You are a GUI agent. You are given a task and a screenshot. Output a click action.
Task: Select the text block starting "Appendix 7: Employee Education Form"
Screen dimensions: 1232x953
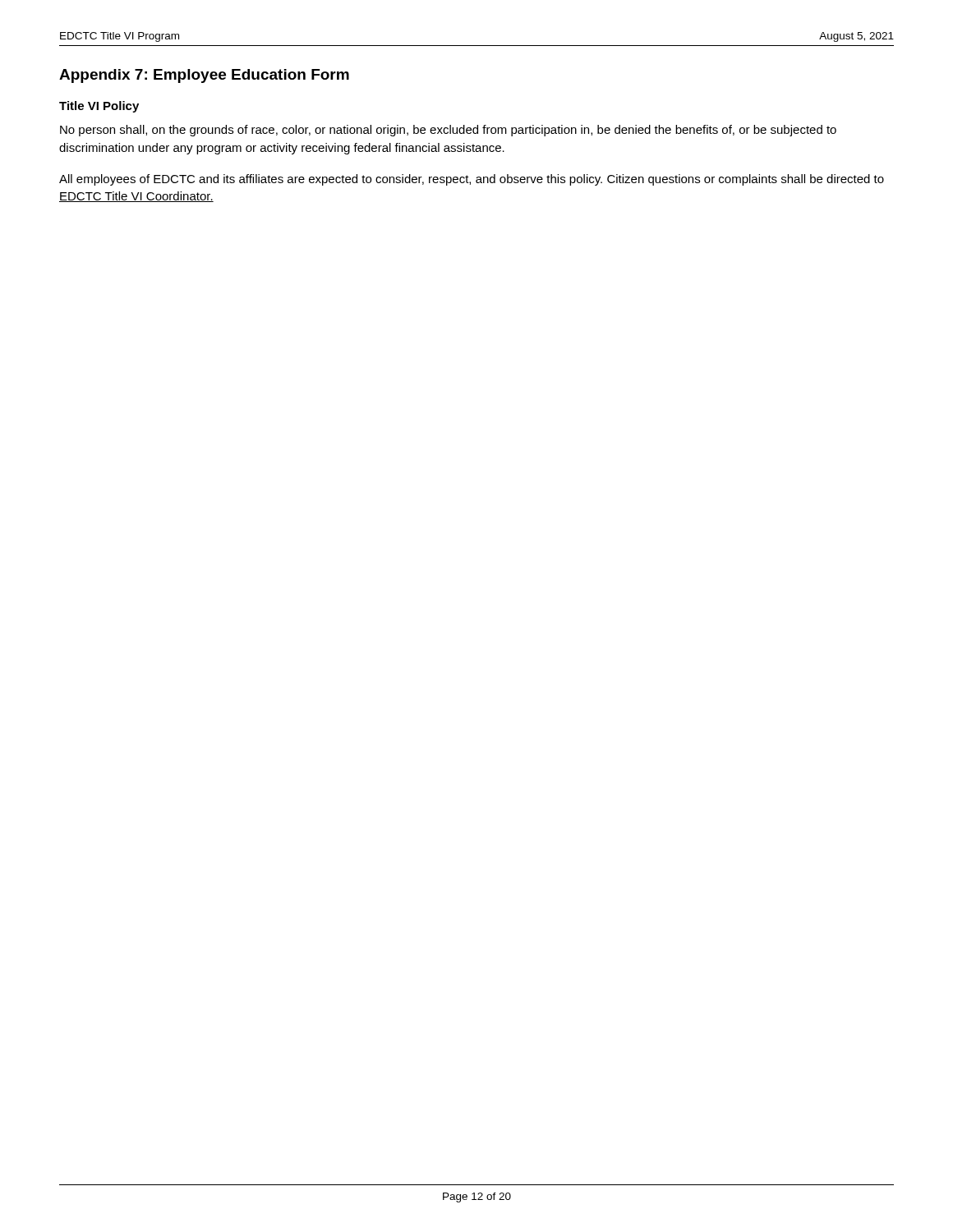(204, 74)
